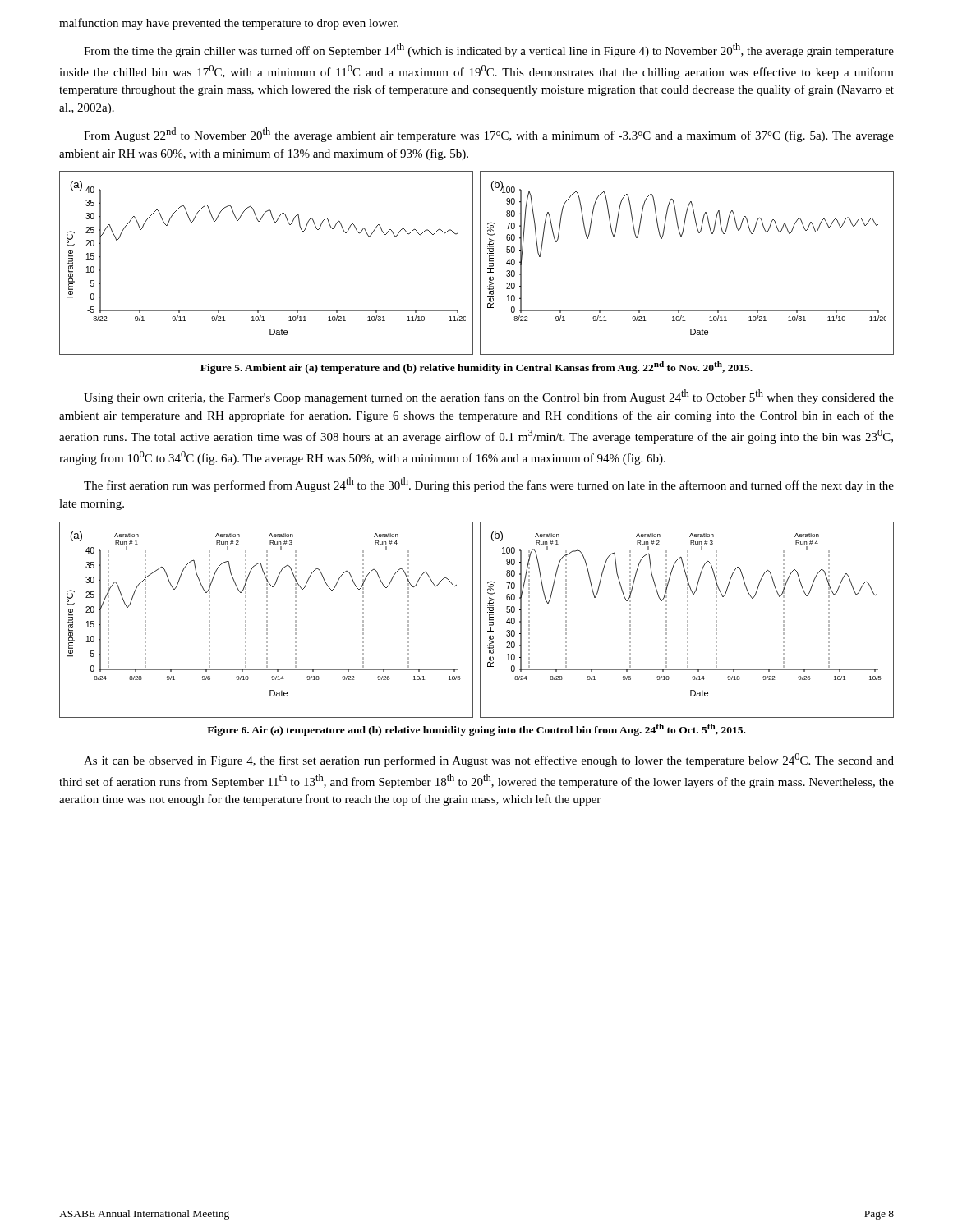
Task: Find the block on this page that starts "malfunction may have"
Action: [x=229, y=24]
